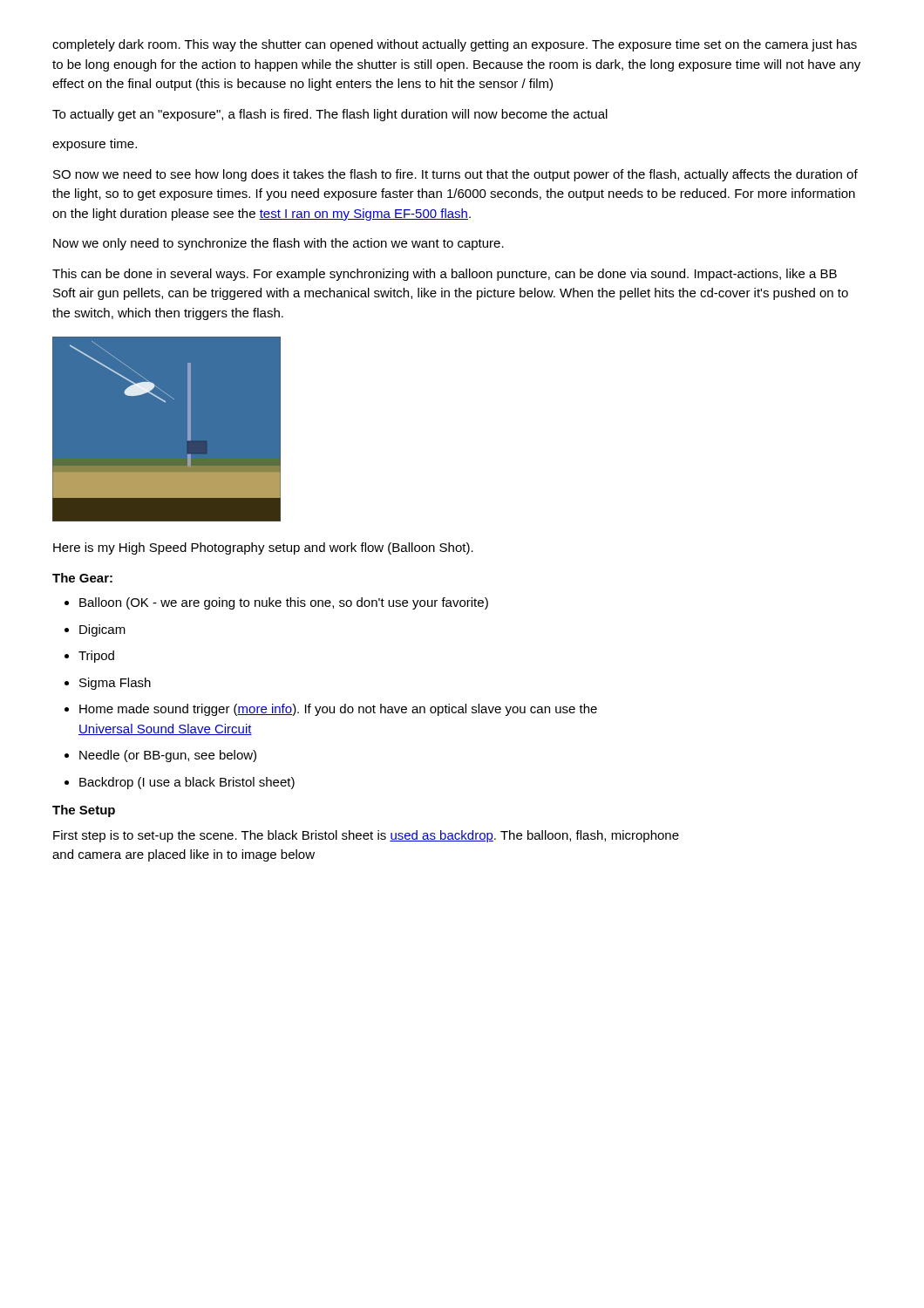Screen dimensions: 1308x924
Task: Find the passage starting "The Gear:"
Action: click(x=82, y=578)
